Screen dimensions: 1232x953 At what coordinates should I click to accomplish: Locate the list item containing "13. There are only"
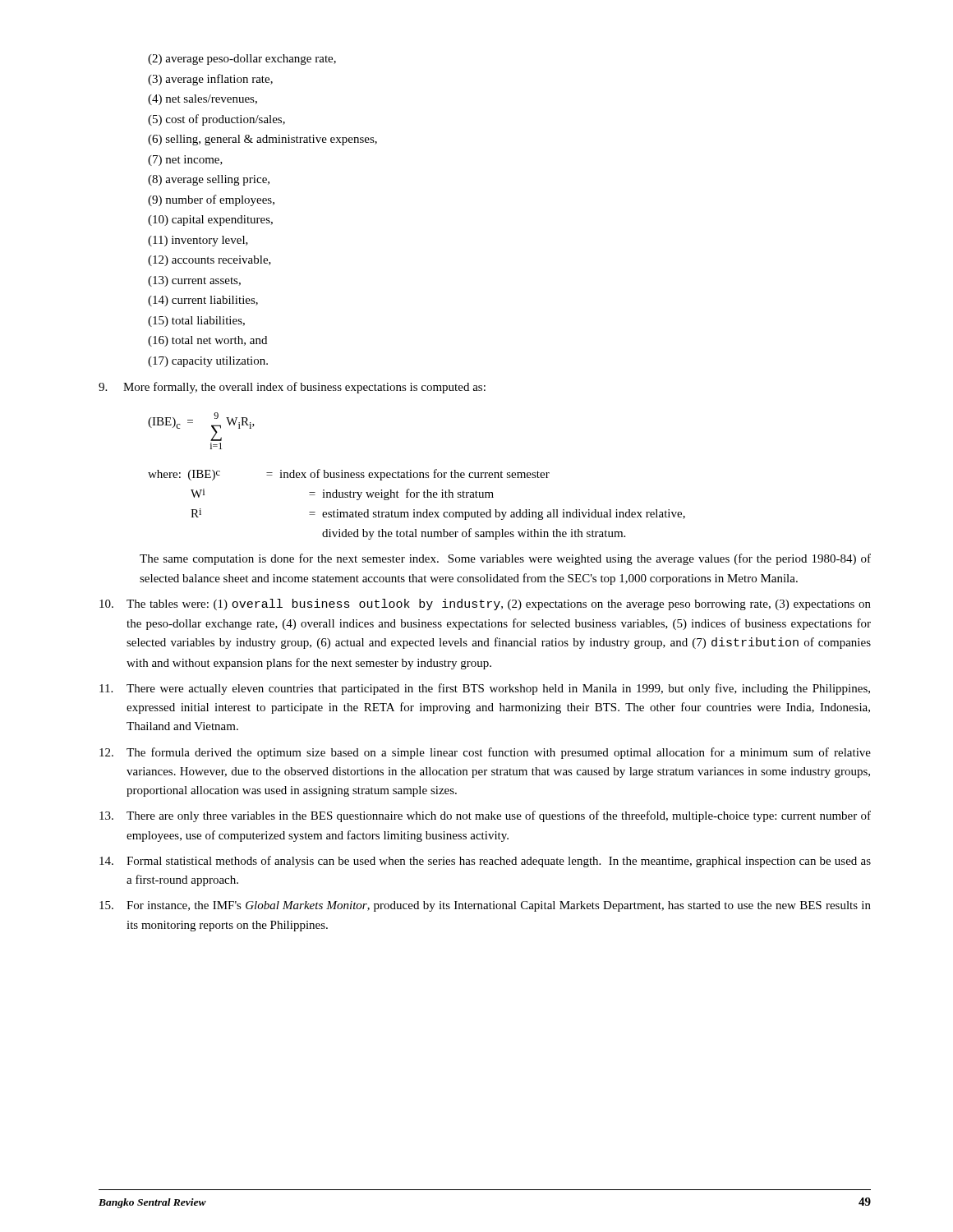click(485, 826)
